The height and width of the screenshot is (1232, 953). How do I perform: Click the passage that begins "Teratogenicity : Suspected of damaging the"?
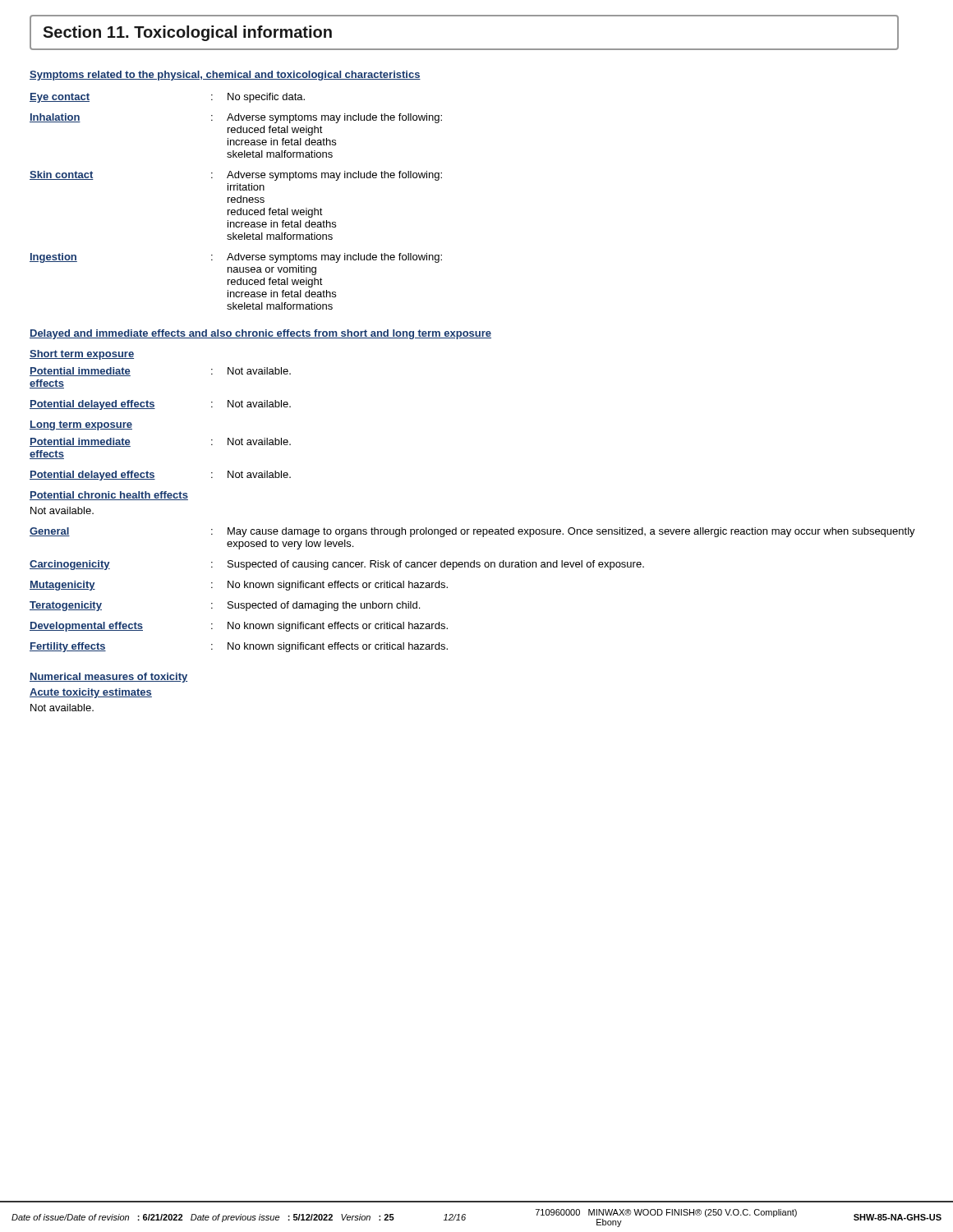pyautogui.click(x=225, y=606)
